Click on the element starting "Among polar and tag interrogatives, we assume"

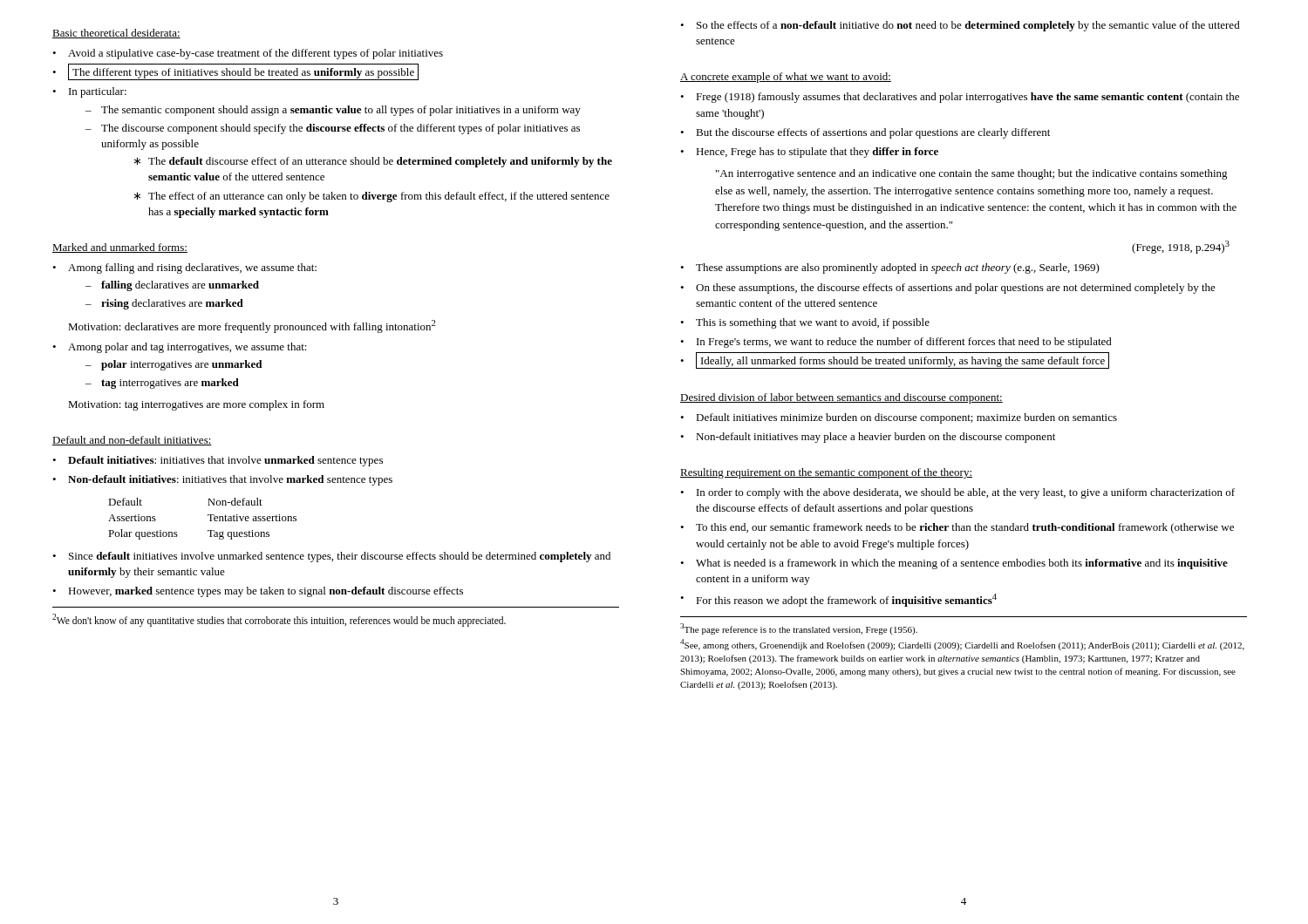(x=187, y=348)
